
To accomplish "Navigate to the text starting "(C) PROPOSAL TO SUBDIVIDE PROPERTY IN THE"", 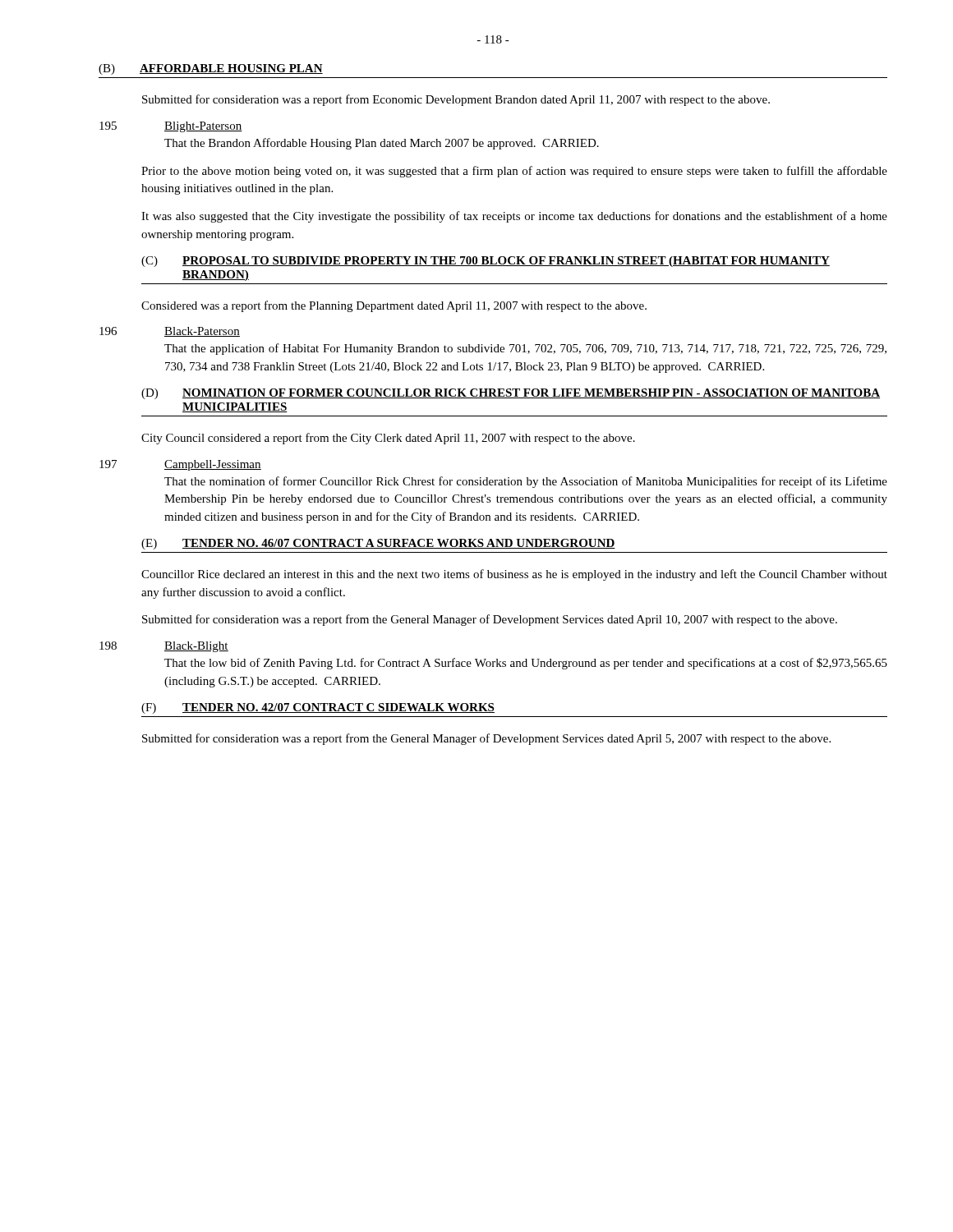I will click(514, 269).
